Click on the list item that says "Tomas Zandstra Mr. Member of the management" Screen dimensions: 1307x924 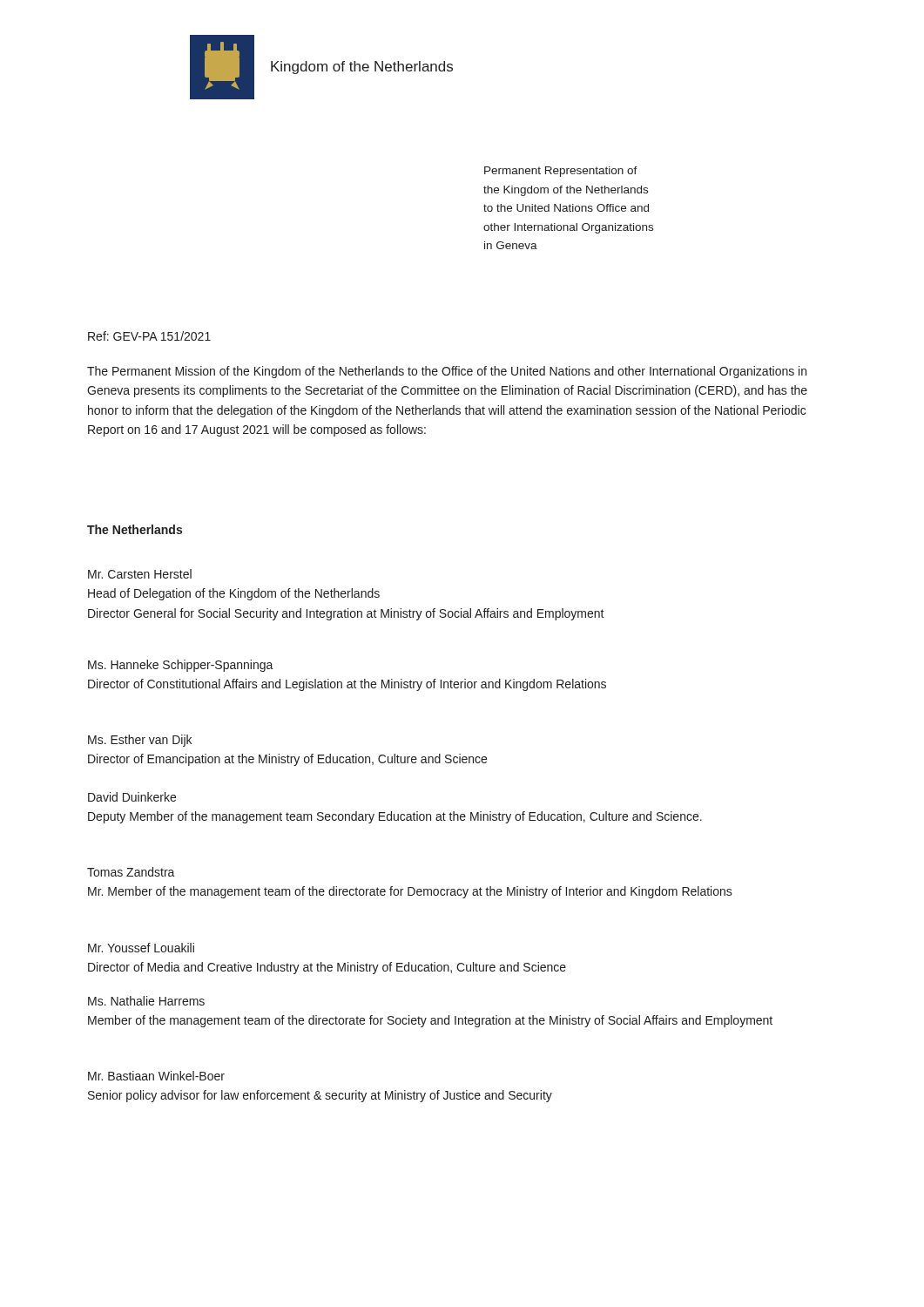pyautogui.click(x=410, y=882)
